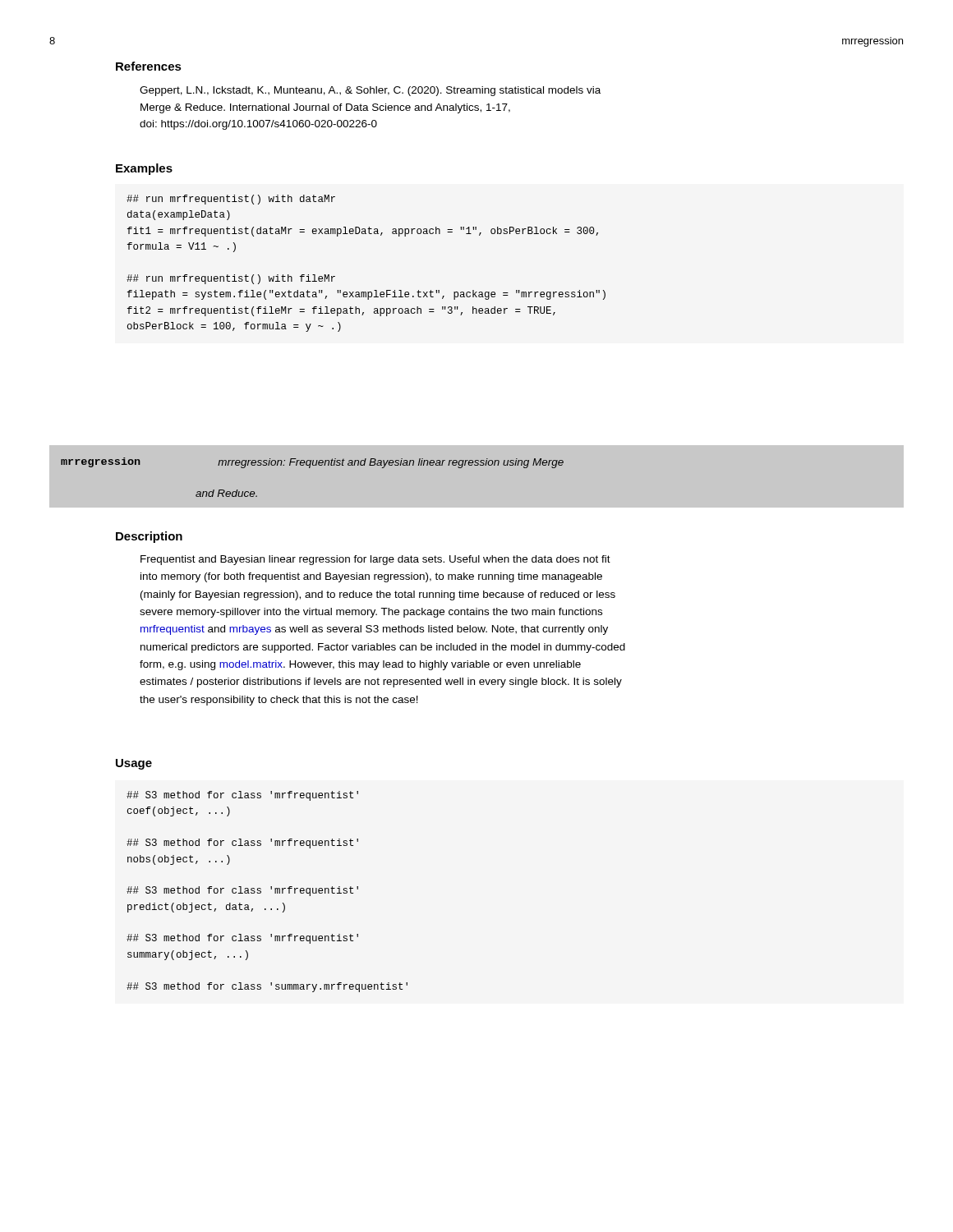
Task: Locate the element starting "run mrfrequentist() with dataMr data(exampleData)"
Action: point(231,200)
